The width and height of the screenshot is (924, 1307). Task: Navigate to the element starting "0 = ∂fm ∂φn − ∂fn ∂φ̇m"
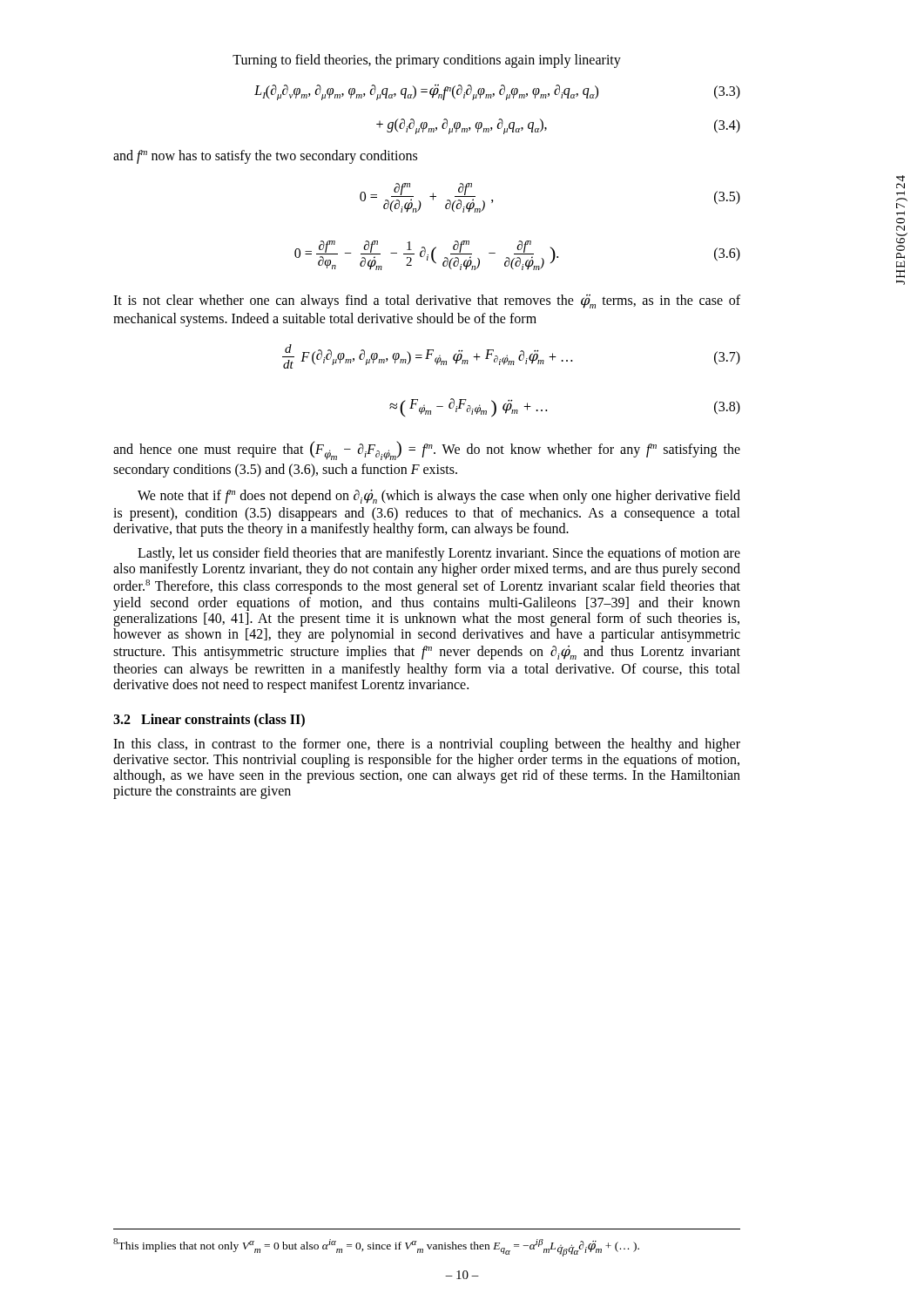tap(517, 254)
